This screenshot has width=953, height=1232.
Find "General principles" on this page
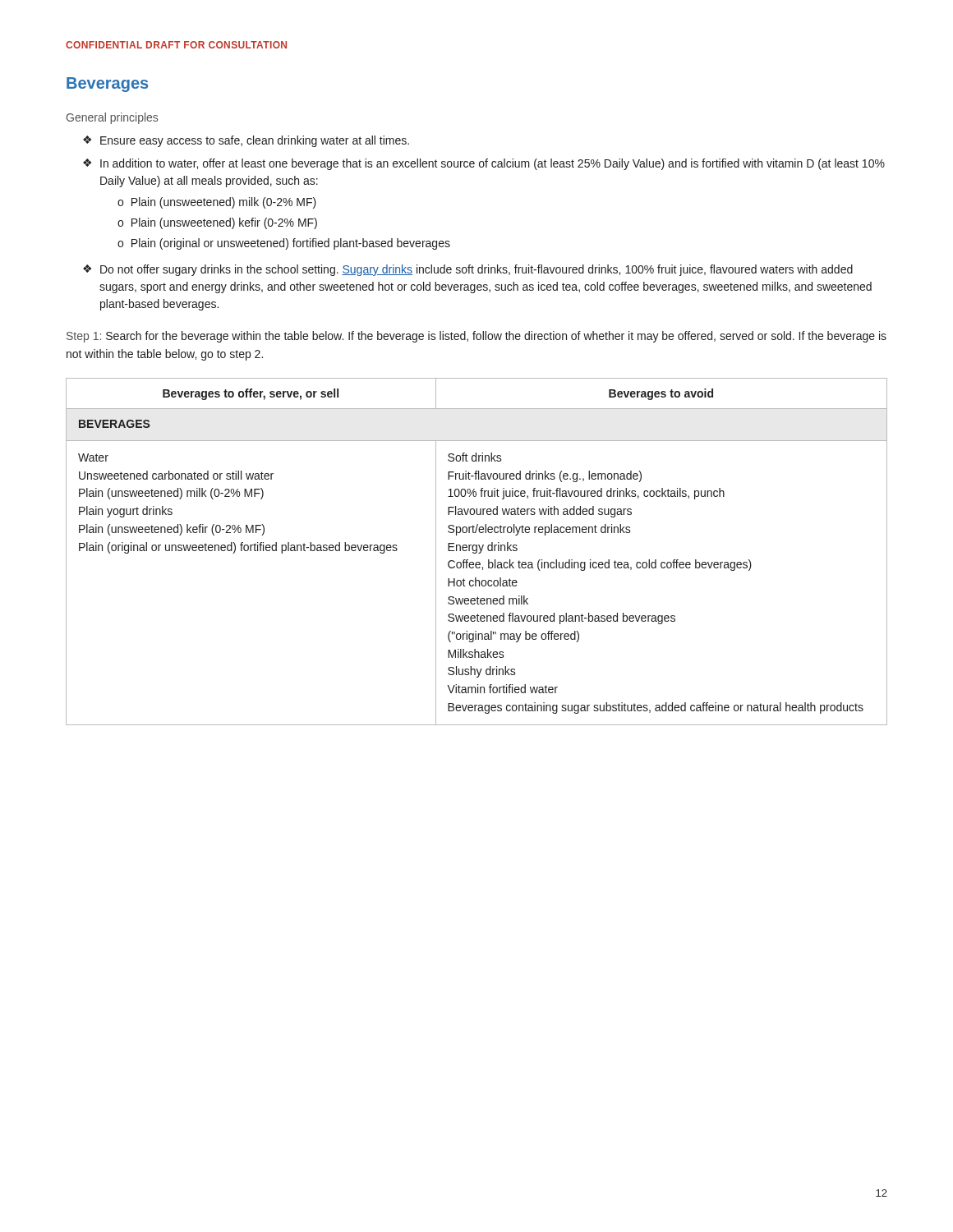(112, 117)
